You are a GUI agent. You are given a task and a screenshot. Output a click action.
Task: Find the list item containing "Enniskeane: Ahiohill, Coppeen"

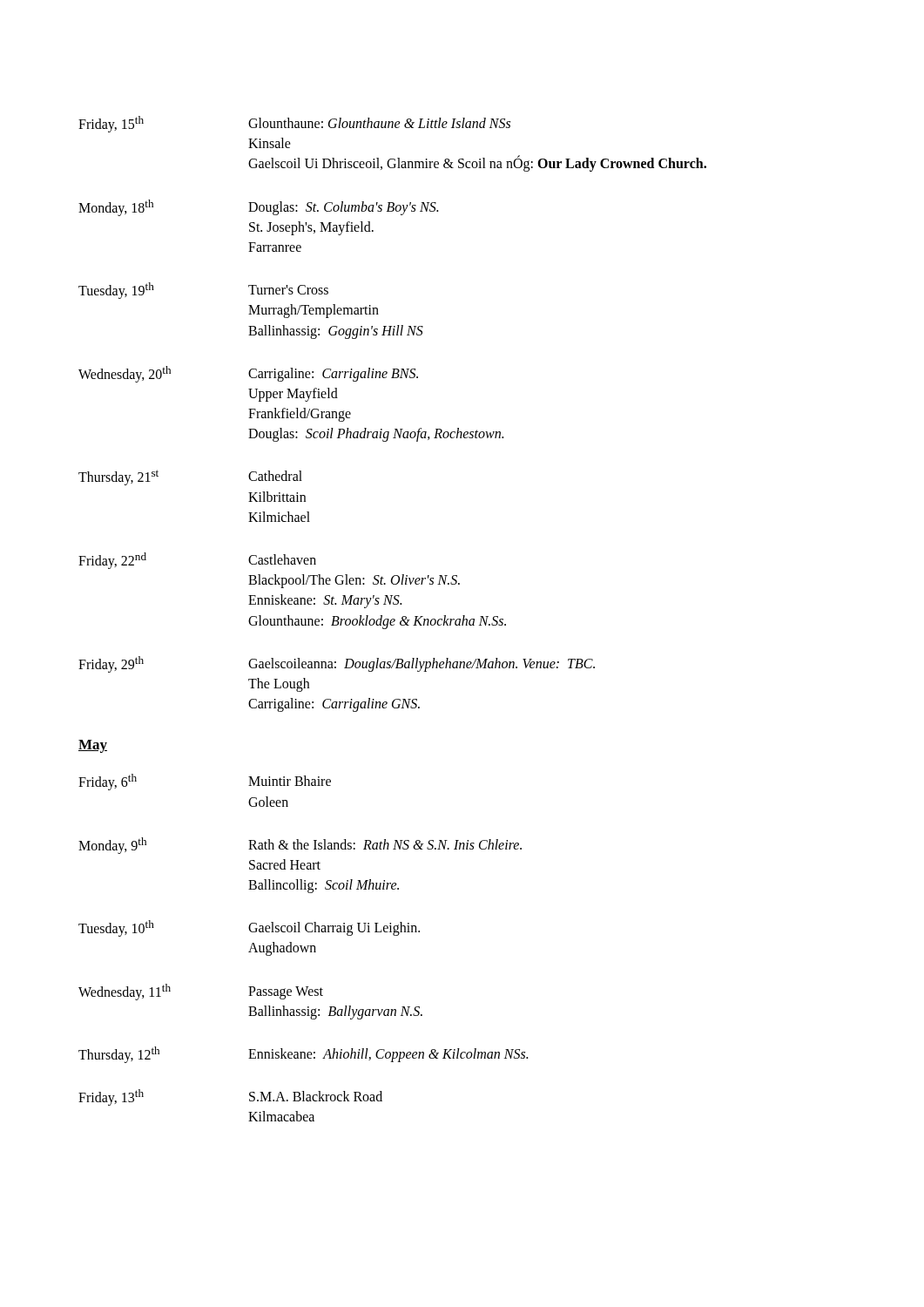[389, 1054]
